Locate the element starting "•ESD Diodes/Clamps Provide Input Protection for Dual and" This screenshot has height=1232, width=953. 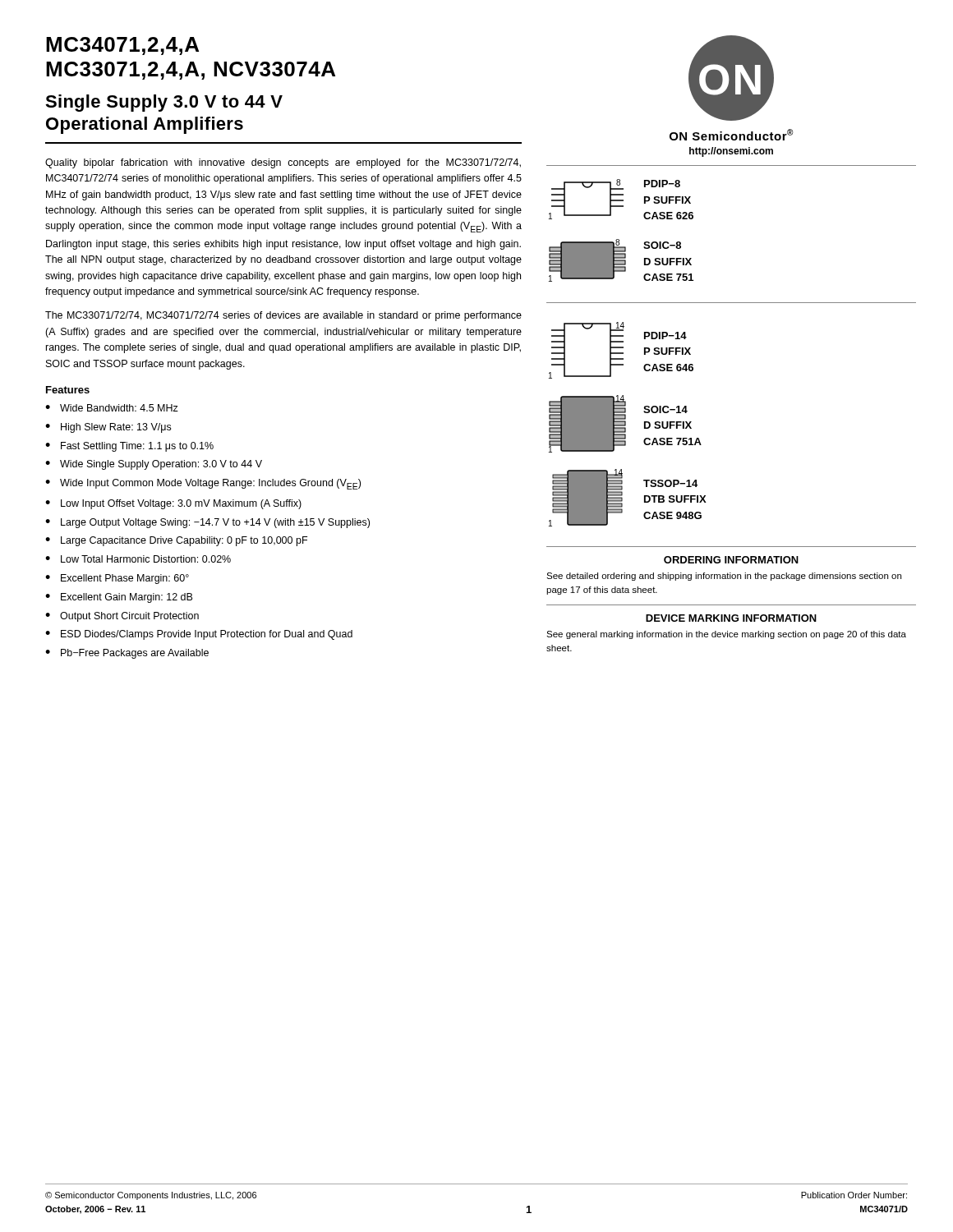coord(199,635)
